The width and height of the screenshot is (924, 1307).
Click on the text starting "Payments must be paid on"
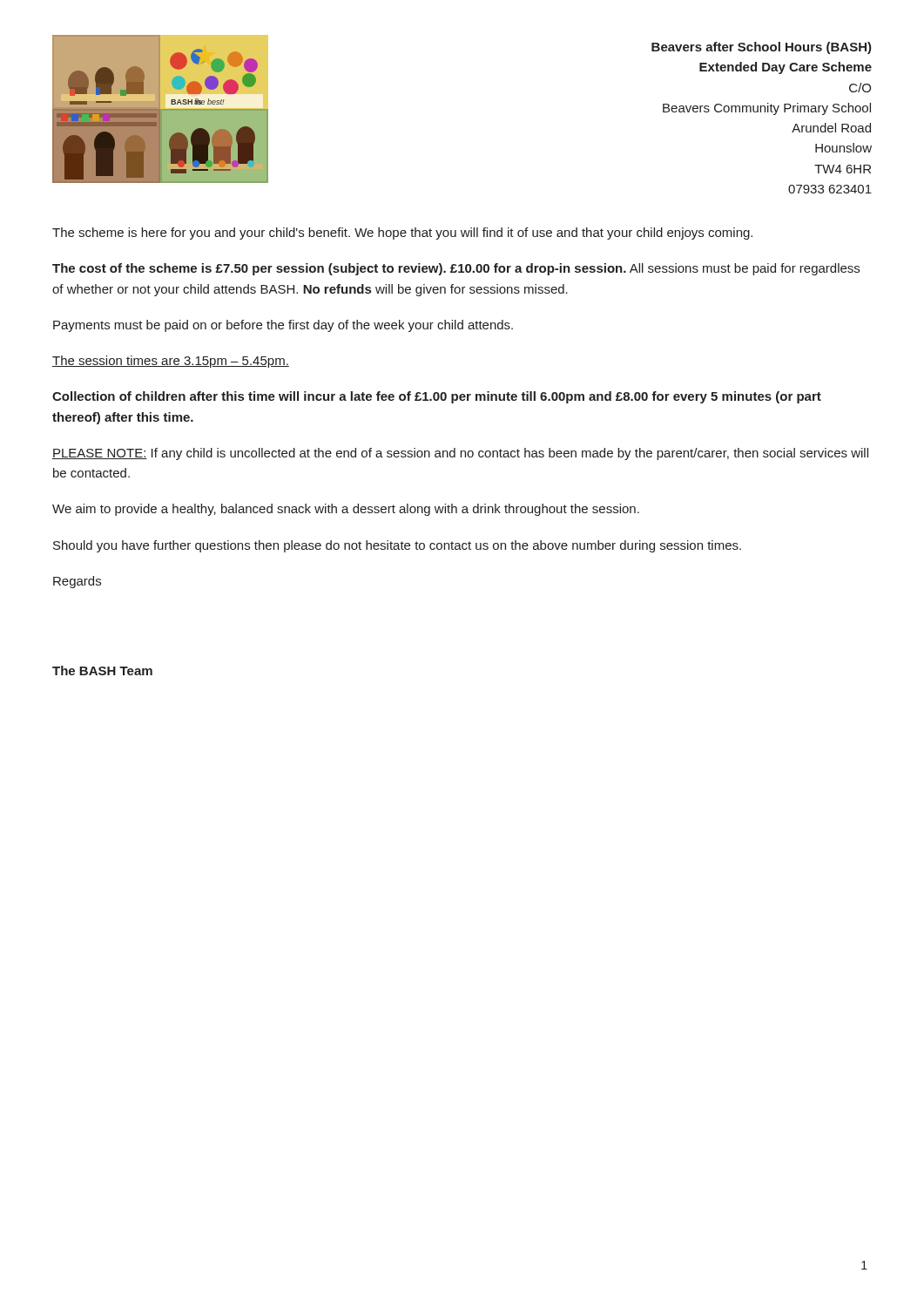[462, 324]
